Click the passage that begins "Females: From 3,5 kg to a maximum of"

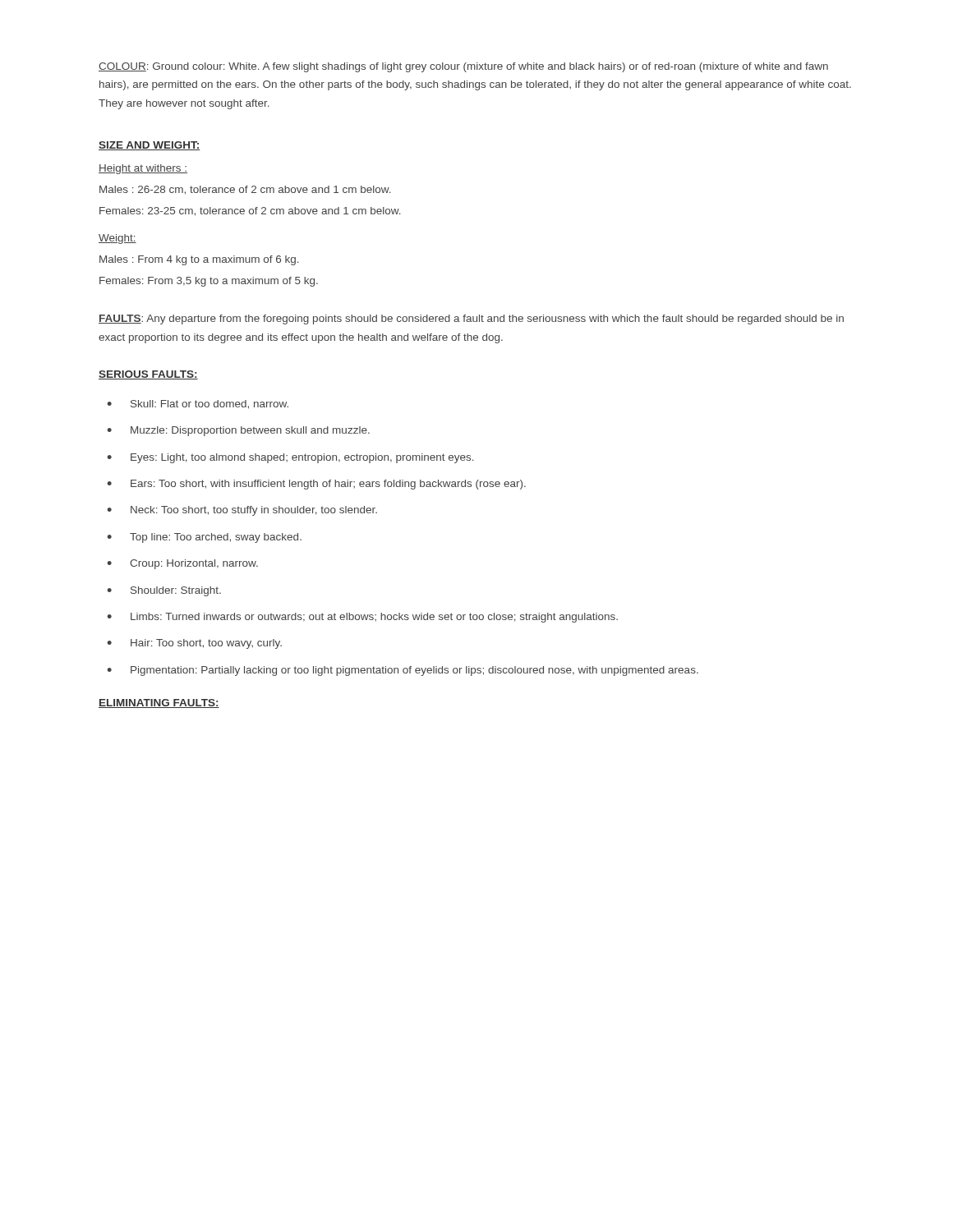click(209, 281)
